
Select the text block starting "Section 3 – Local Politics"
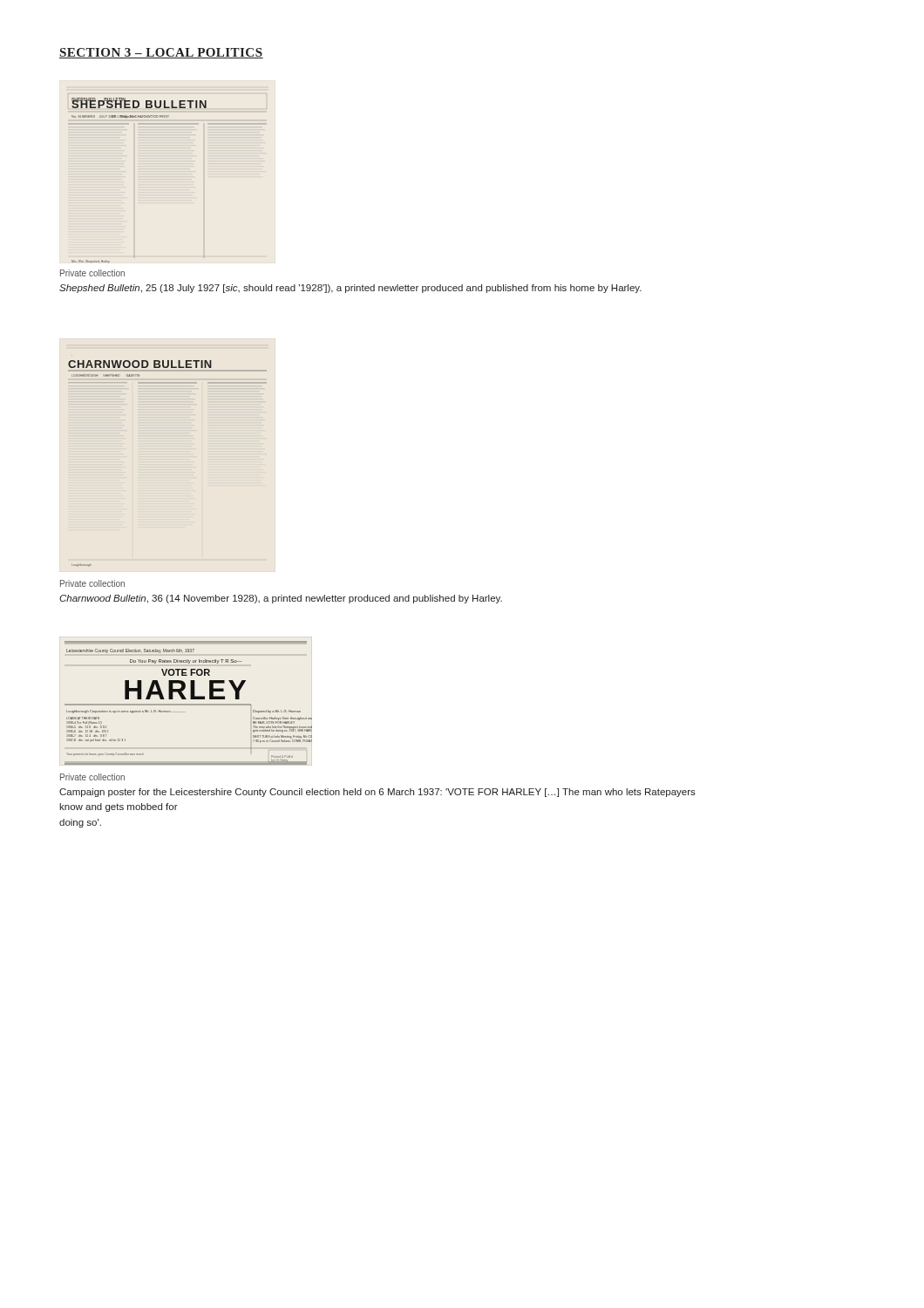pyautogui.click(x=161, y=52)
